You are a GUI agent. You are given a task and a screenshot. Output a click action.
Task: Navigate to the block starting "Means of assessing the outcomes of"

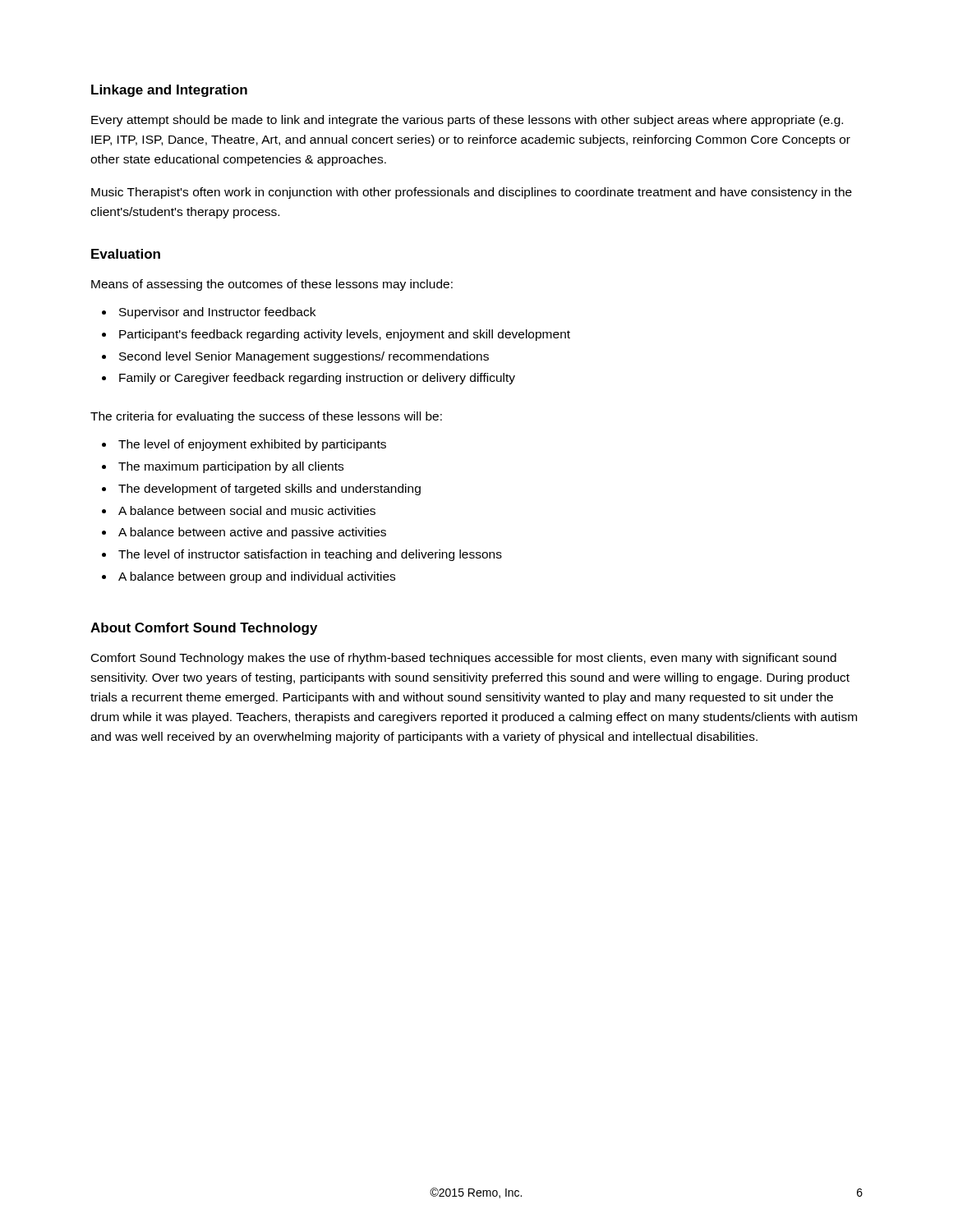pyautogui.click(x=272, y=284)
